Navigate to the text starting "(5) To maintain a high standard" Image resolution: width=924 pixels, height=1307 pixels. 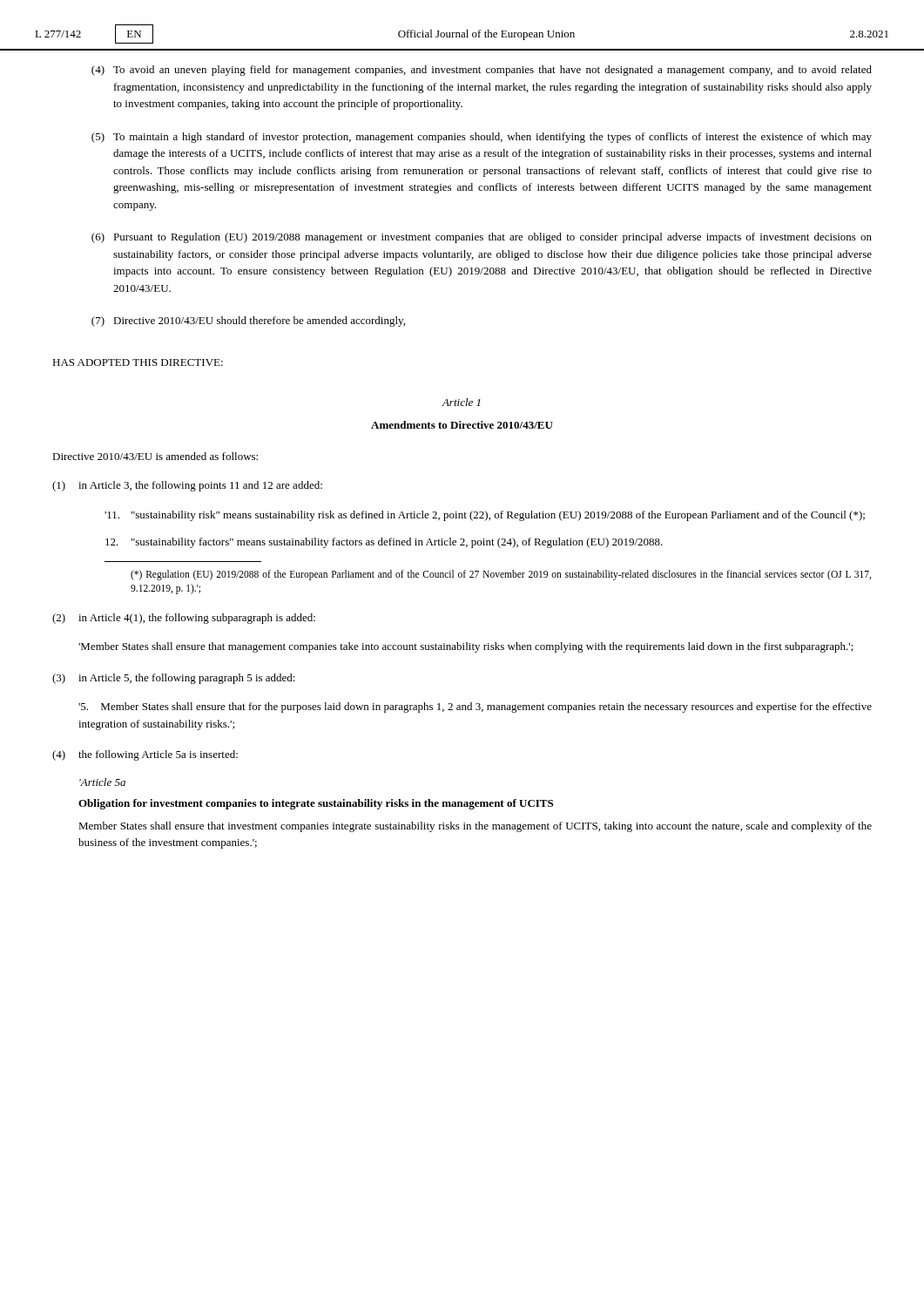[x=462, y=170]
